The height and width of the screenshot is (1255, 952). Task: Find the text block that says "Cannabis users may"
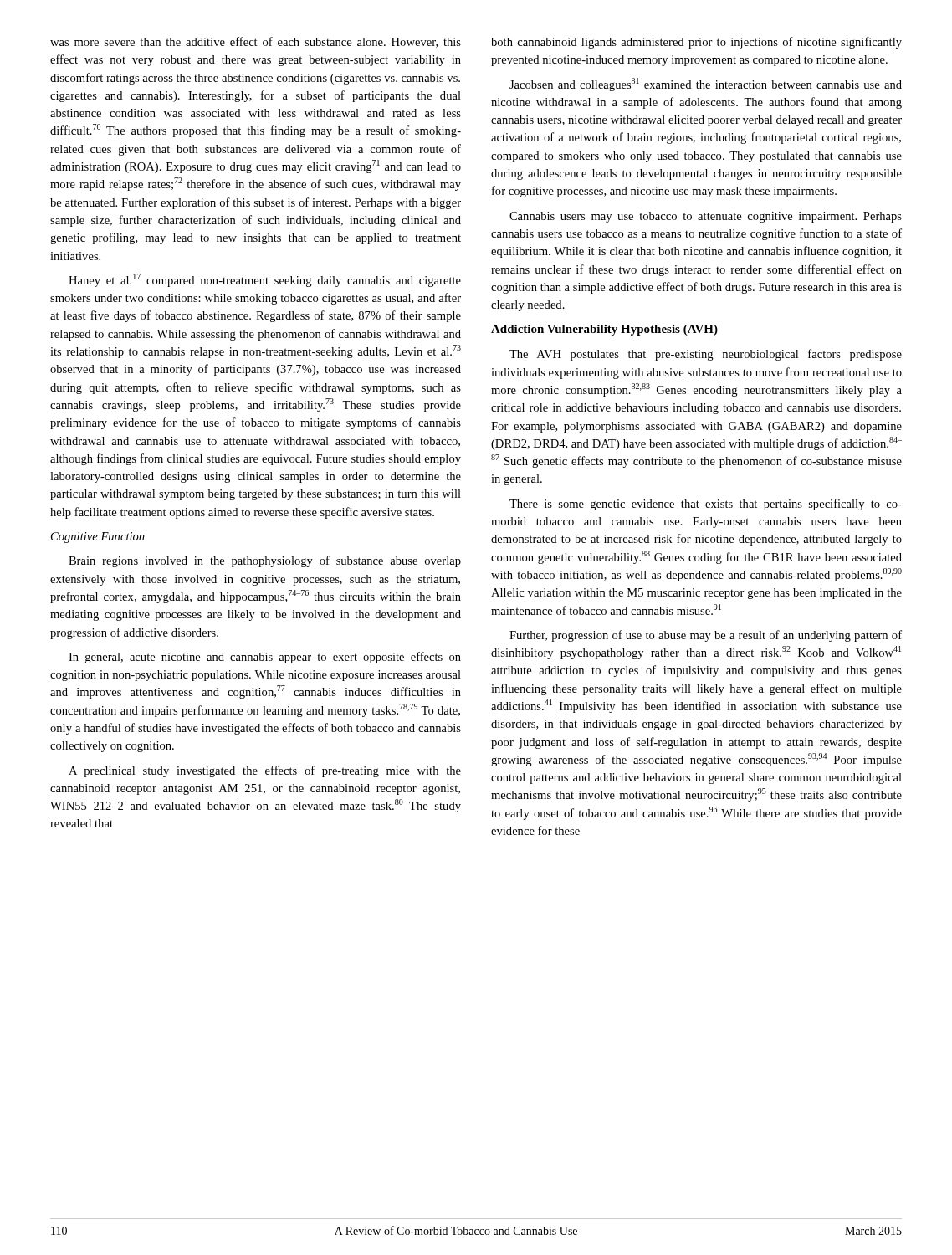[696, 261]
